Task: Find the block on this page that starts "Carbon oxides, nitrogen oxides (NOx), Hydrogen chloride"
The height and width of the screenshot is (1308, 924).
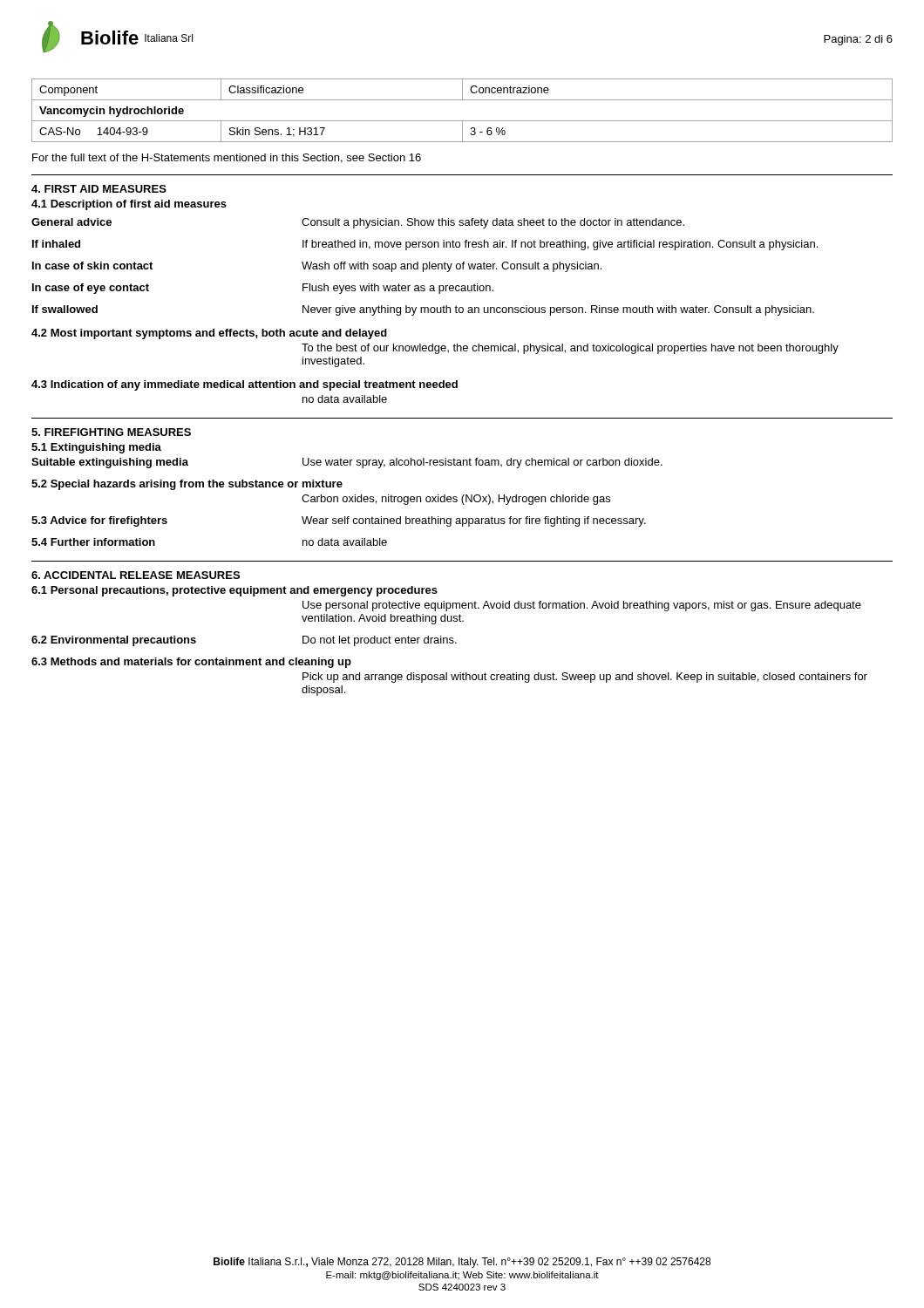Action: 462,498
